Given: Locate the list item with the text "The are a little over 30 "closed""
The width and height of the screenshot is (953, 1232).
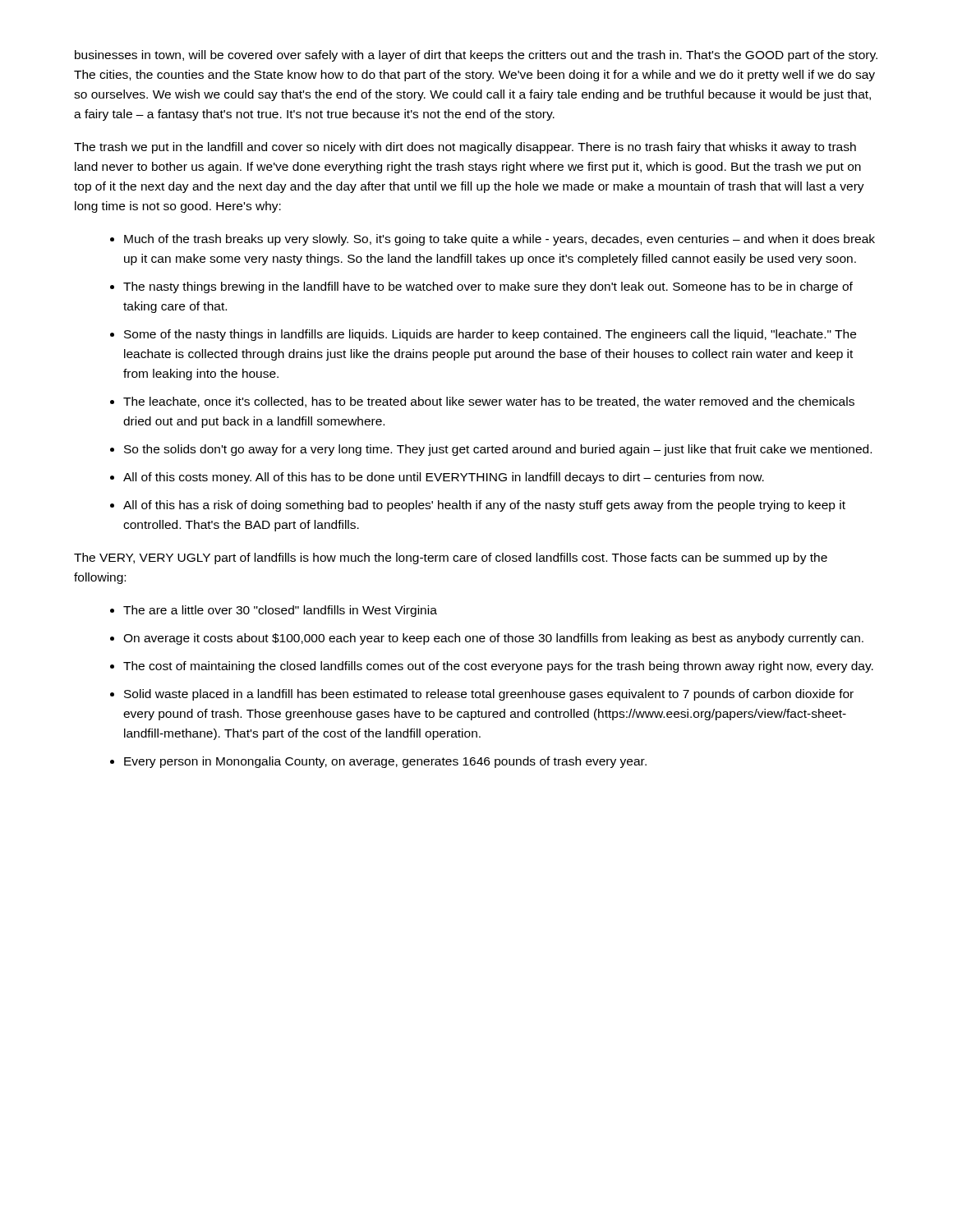Looking at the screenshot, I should 280,610.
